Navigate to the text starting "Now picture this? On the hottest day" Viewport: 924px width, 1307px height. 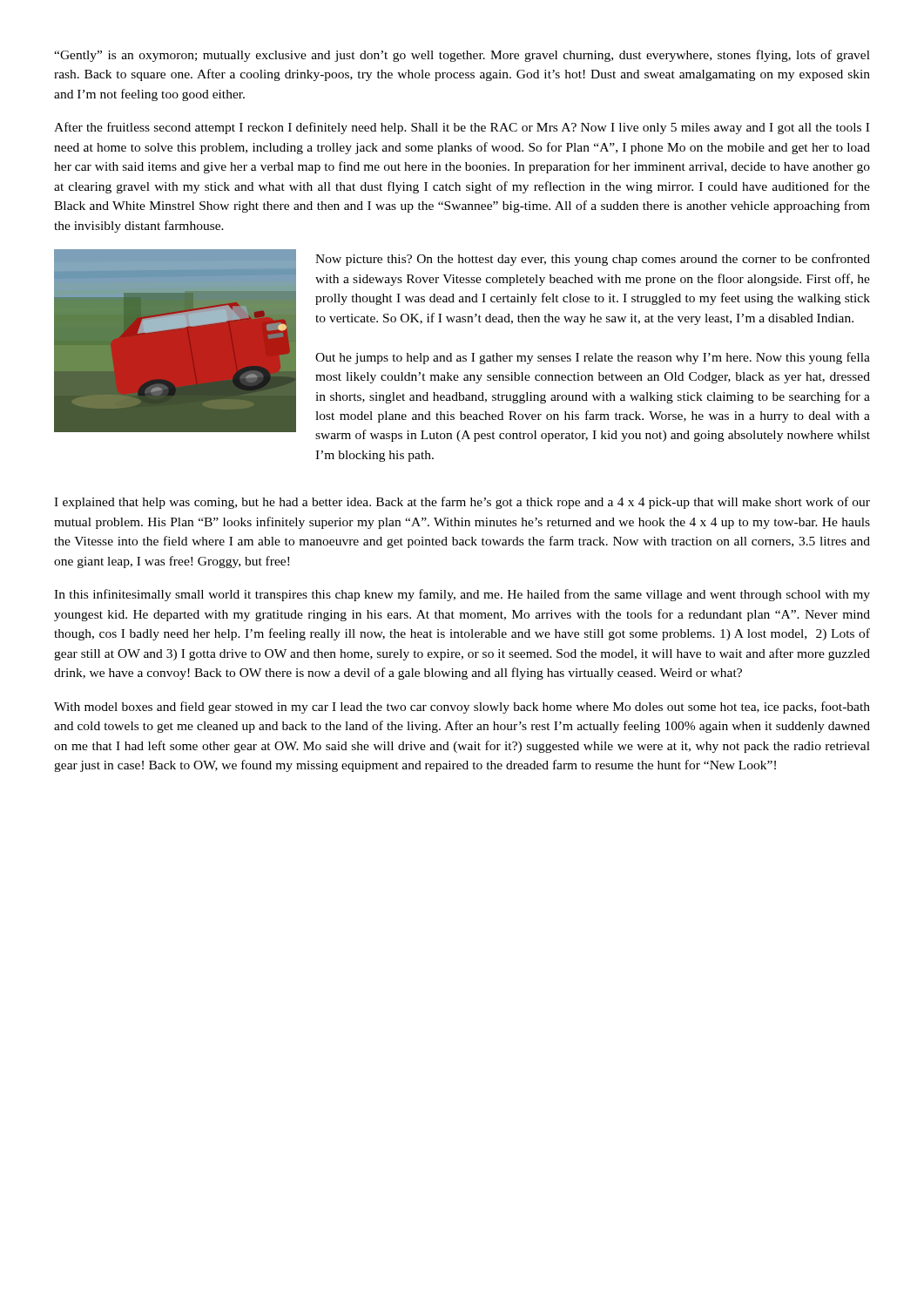[x=593, y=356]
